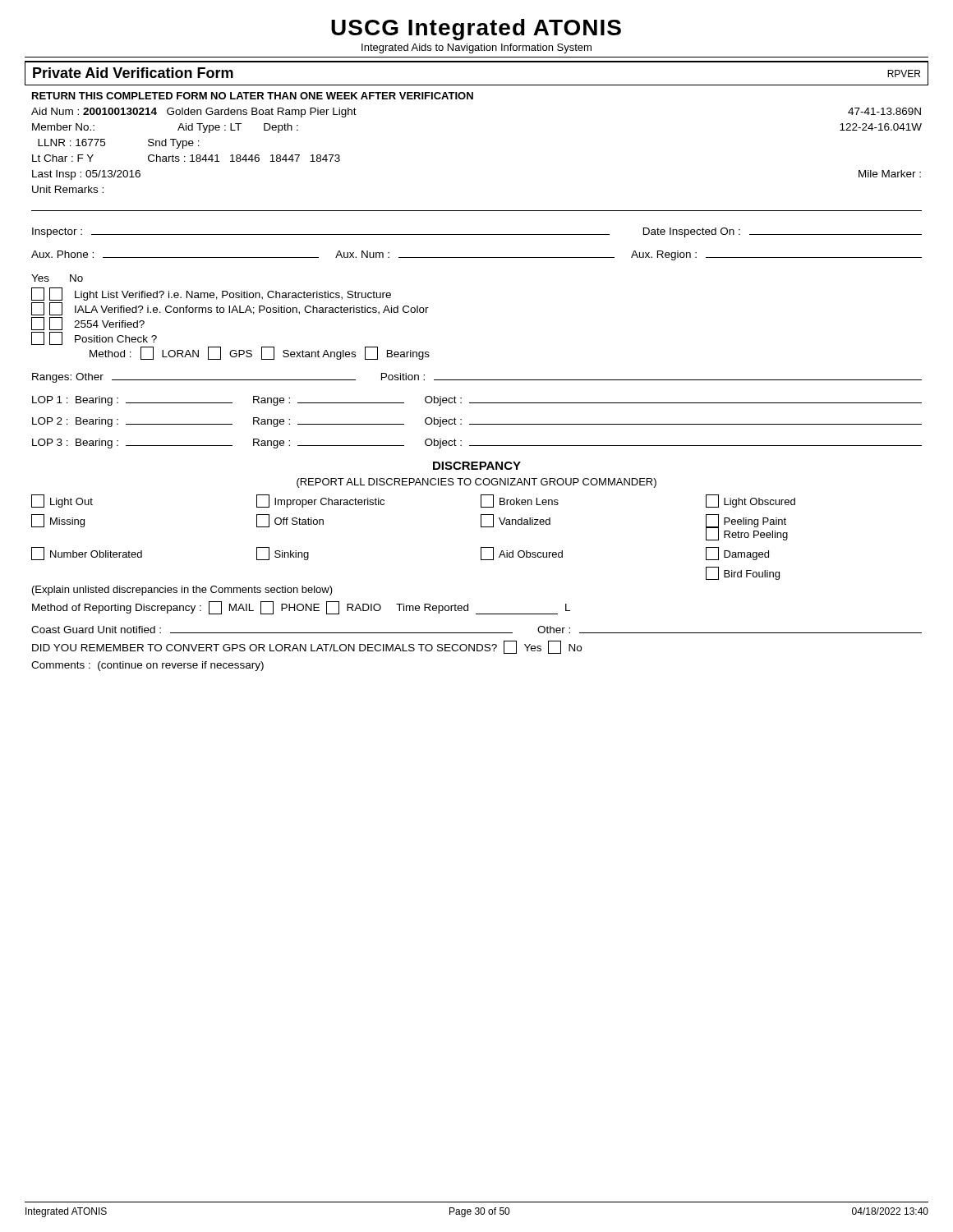Select the text starting "Lt Char : F Y Charts"

point(186,158)
